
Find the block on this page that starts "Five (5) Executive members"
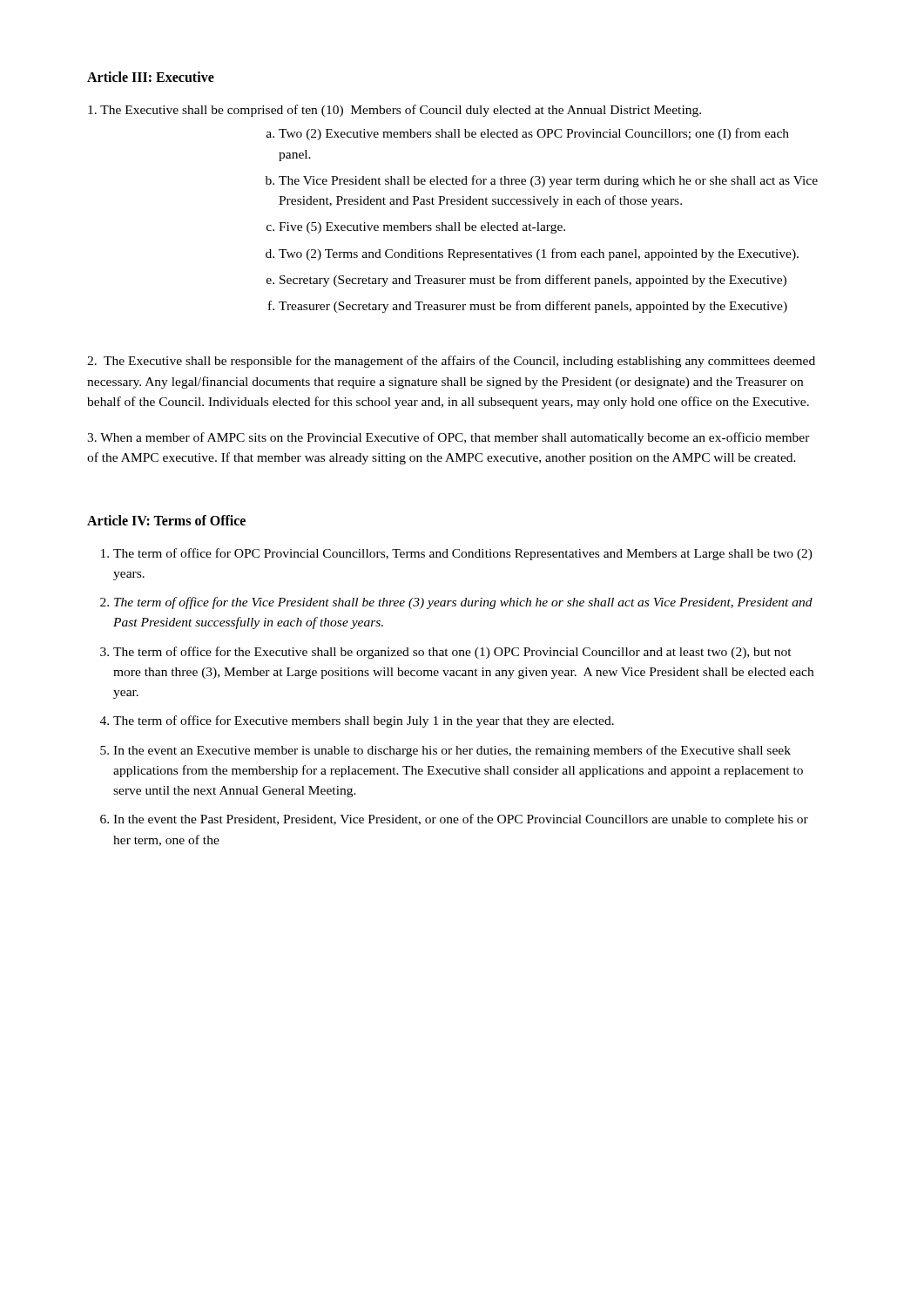coord(422,226)
